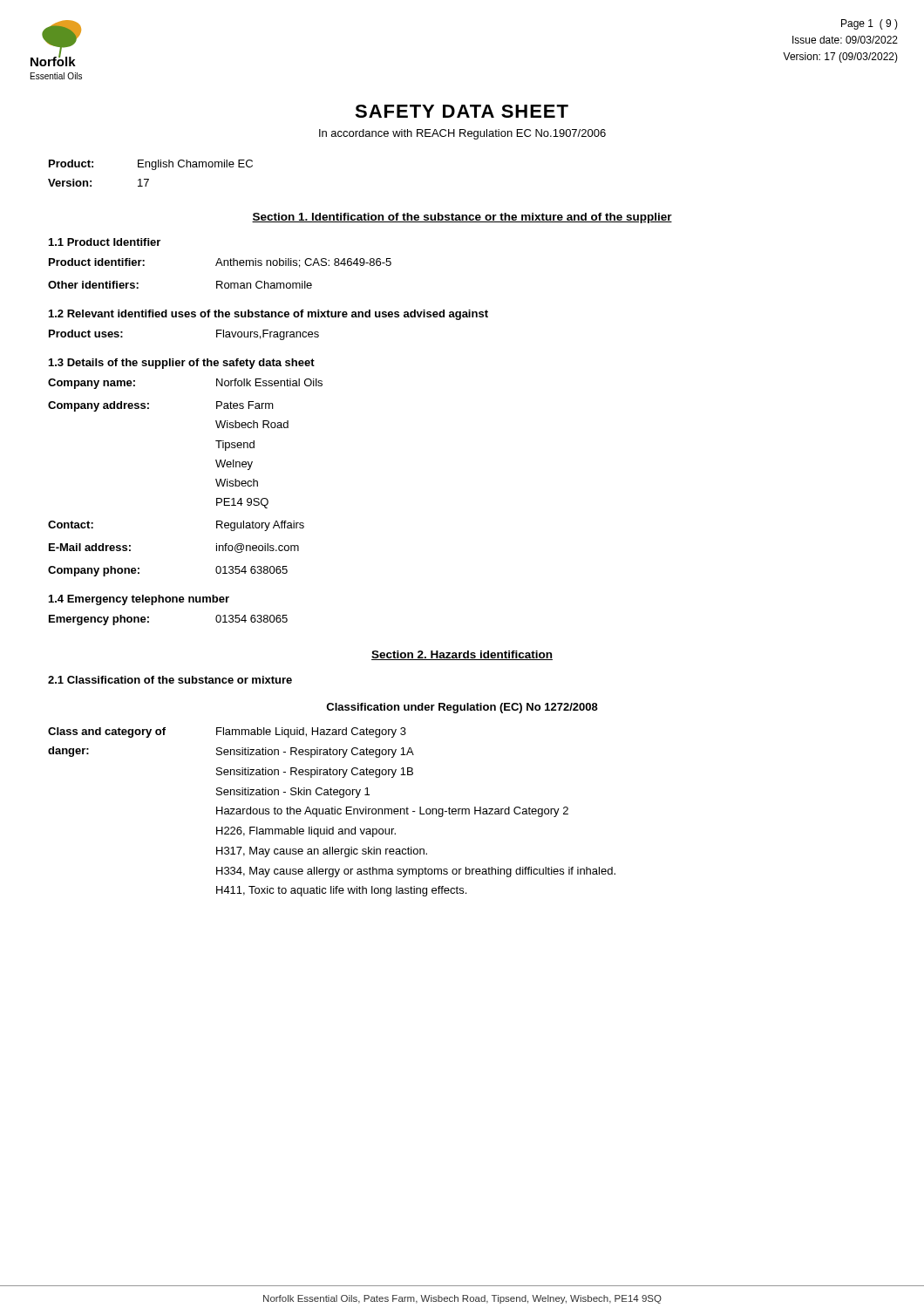Point to the block beginning "Class and category ofdanger: Flammable Liquid, Hazard"

coord(462,812)
